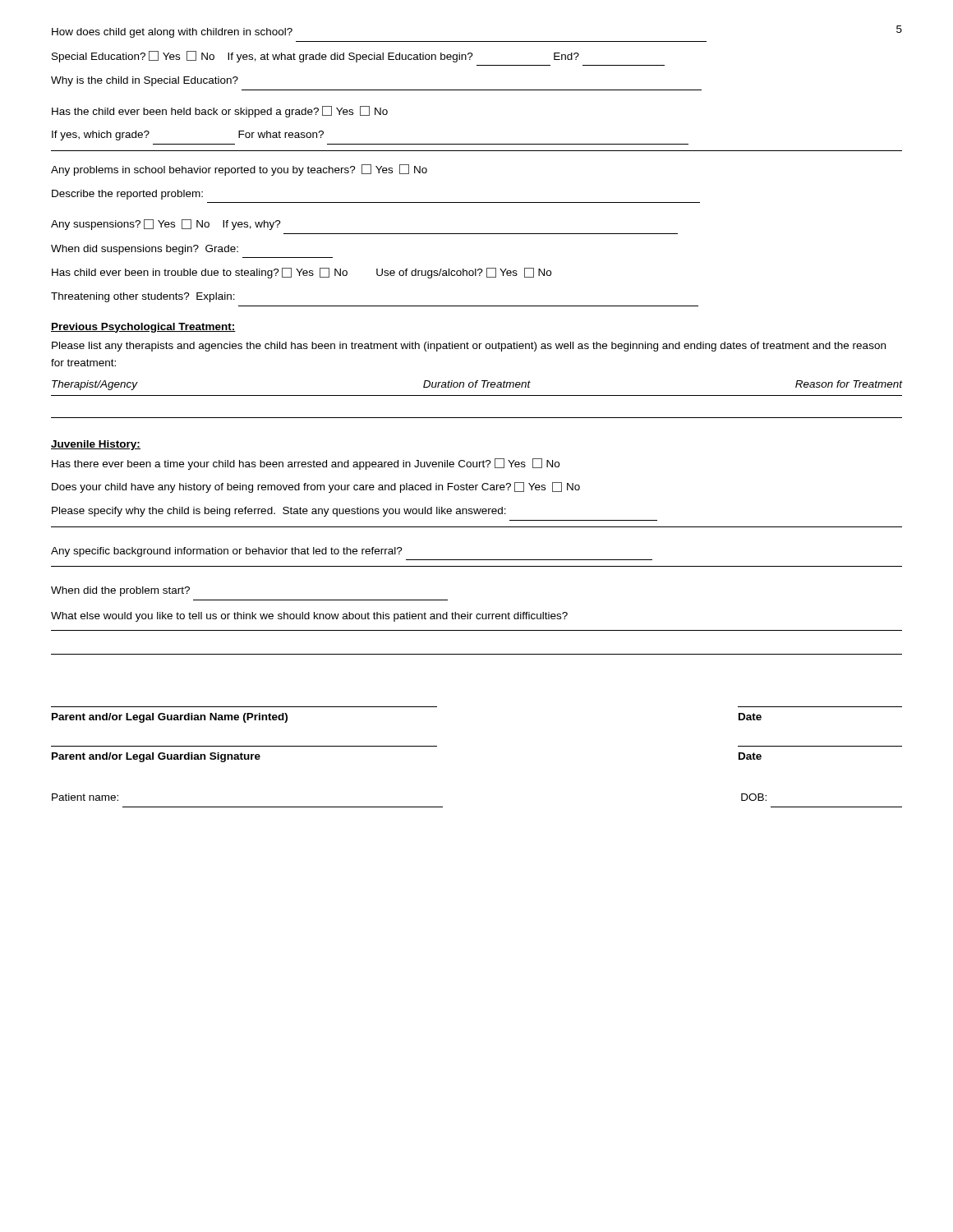Navigate to the text block starting "If yes, which grade?"

(x=370, y=135)
